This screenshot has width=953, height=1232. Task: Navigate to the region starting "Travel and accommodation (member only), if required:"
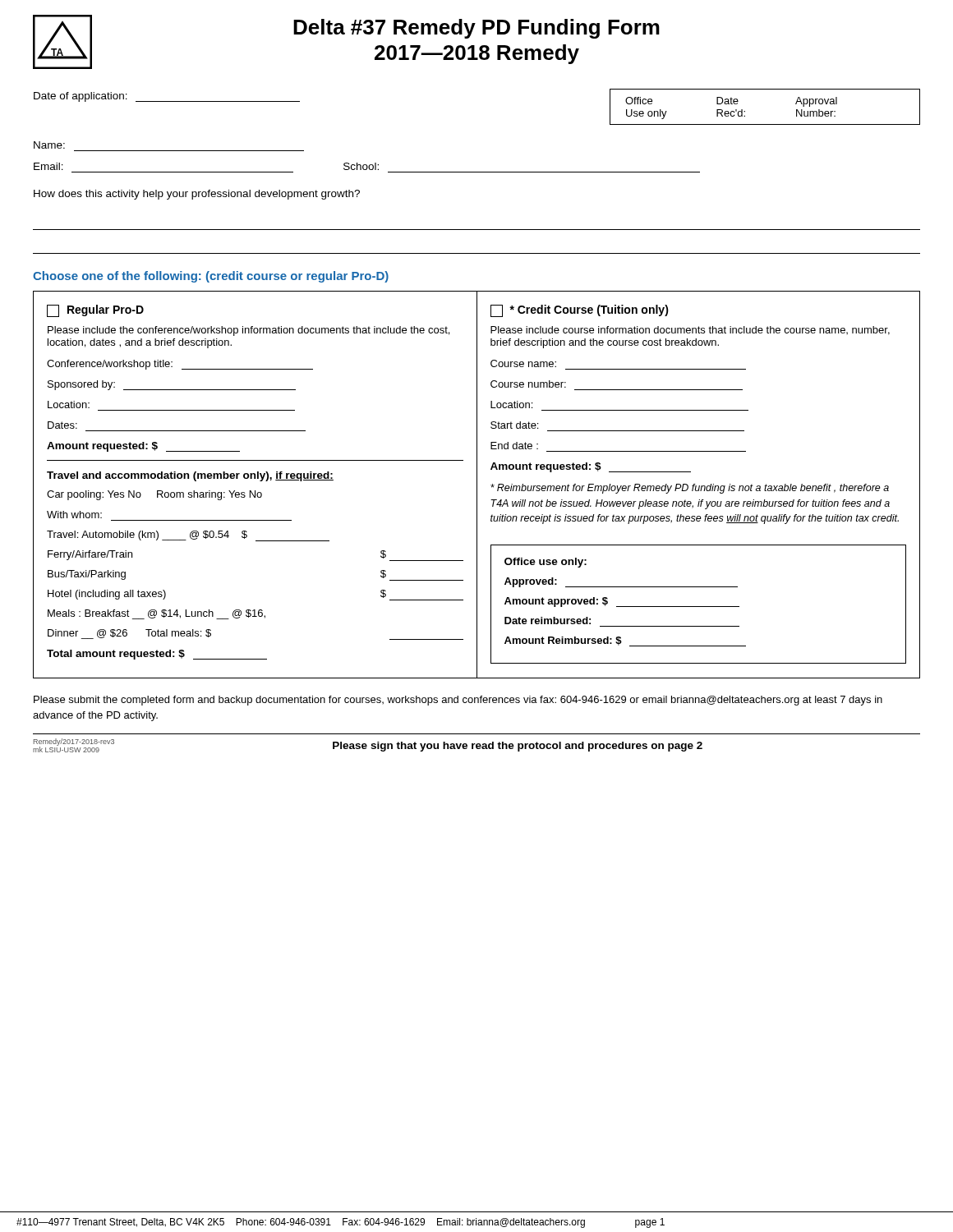(190, 475)
